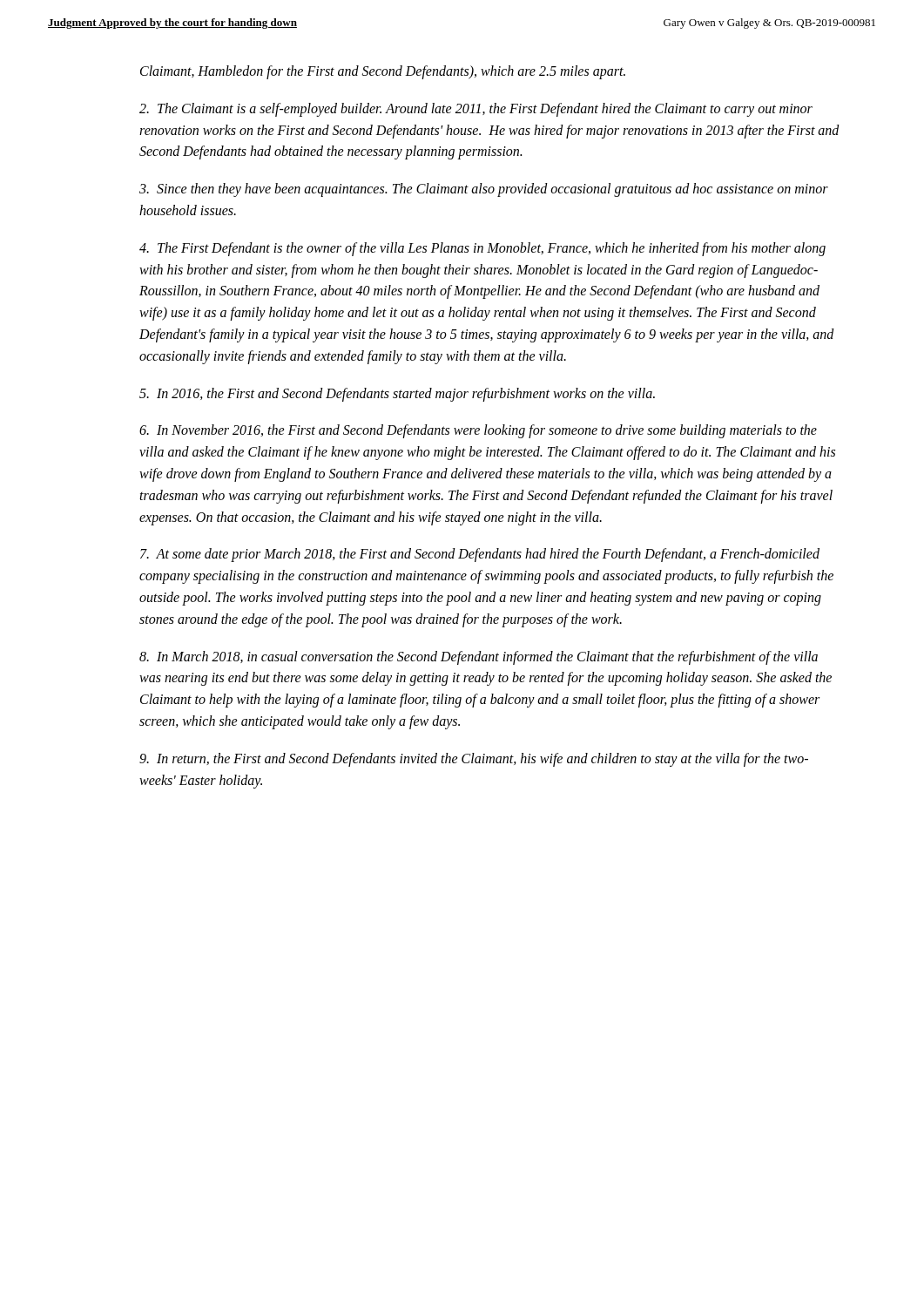Find the block on this page that starts "The First Defendant is the owner of the"
Screen dimensions: 1307x924
pos(487,302)
